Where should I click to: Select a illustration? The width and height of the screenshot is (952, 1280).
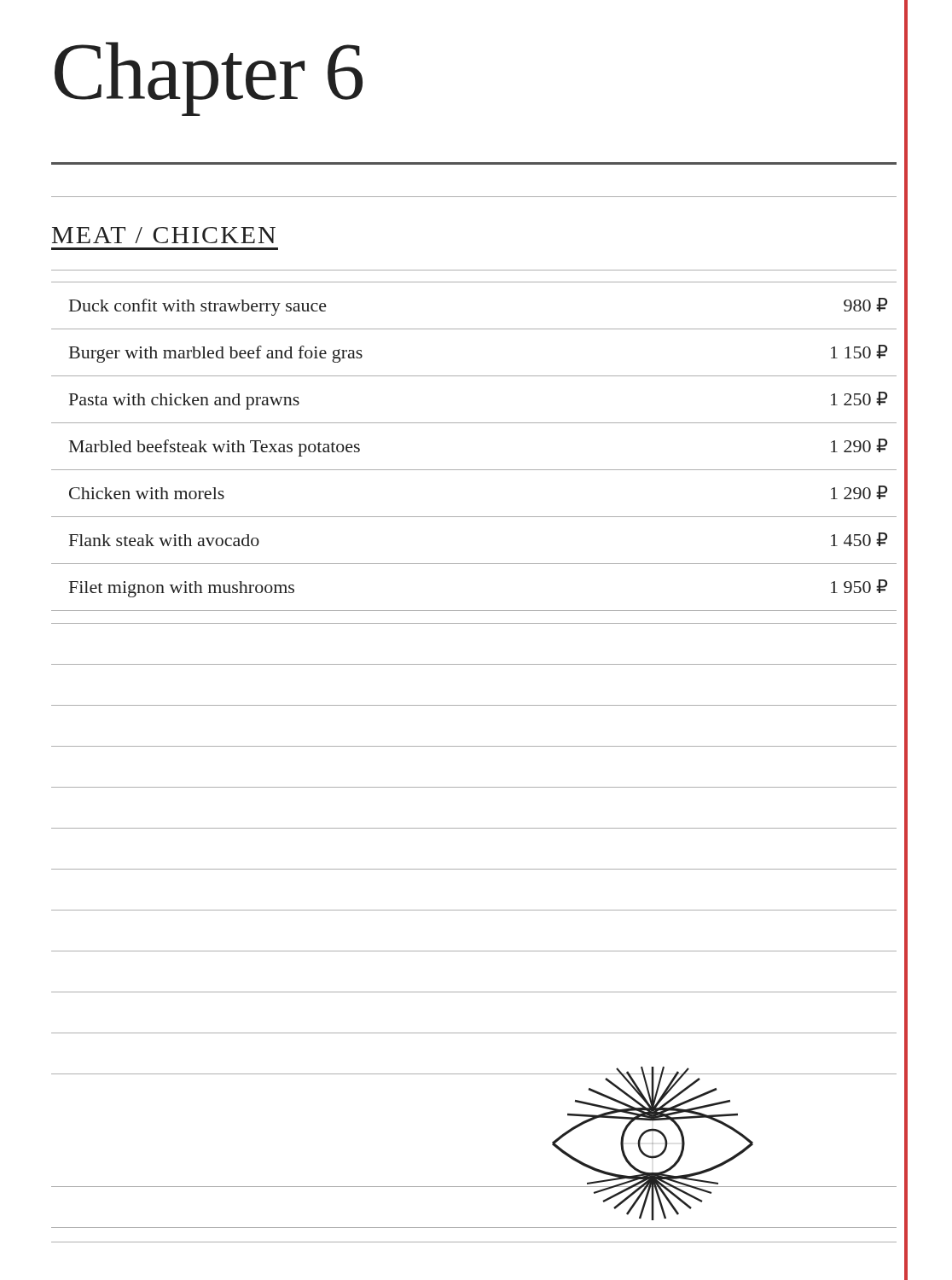coord(653,1143)
